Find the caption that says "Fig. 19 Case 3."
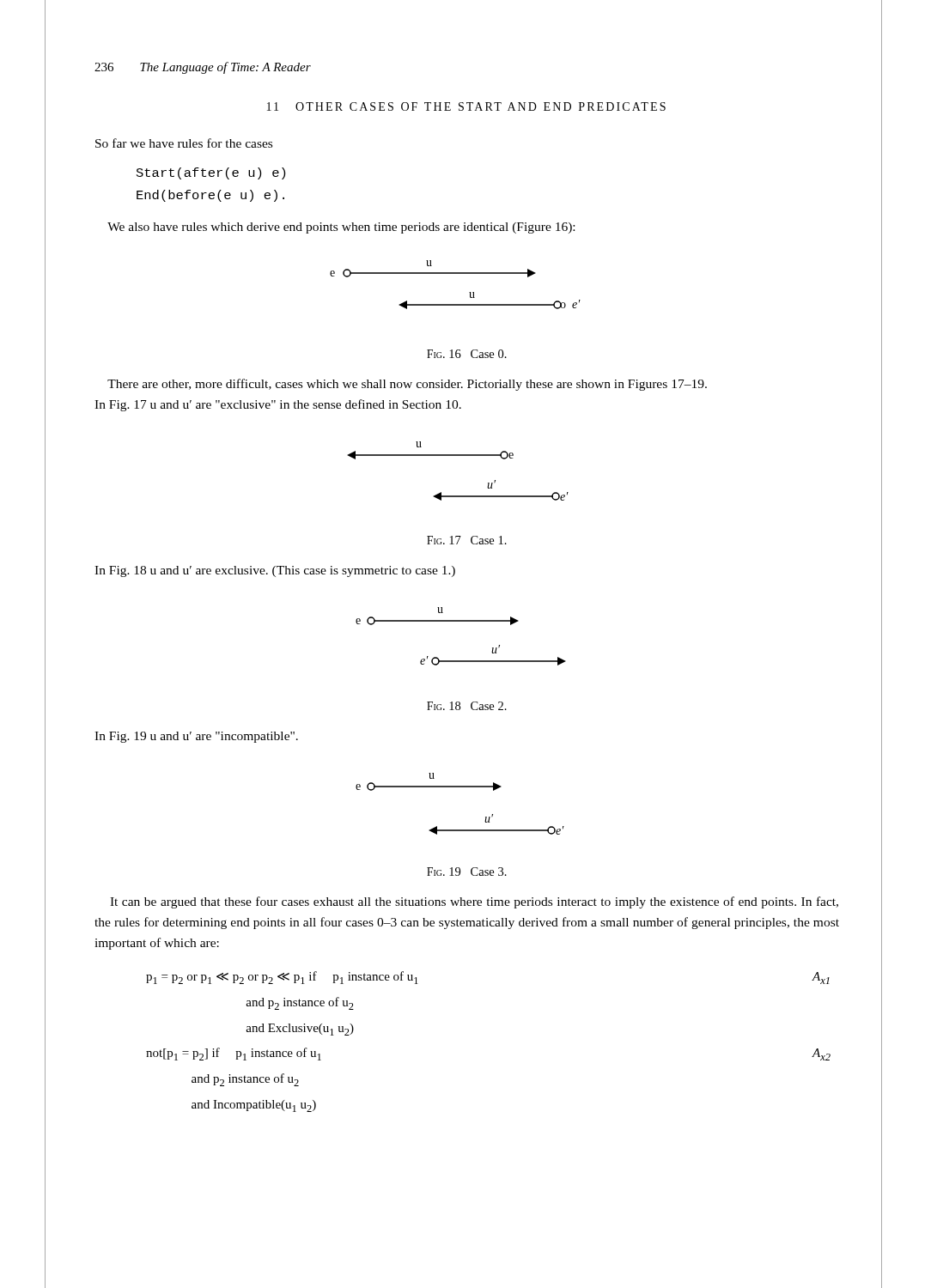This screenshot has width=925, height=1288. 467,871
